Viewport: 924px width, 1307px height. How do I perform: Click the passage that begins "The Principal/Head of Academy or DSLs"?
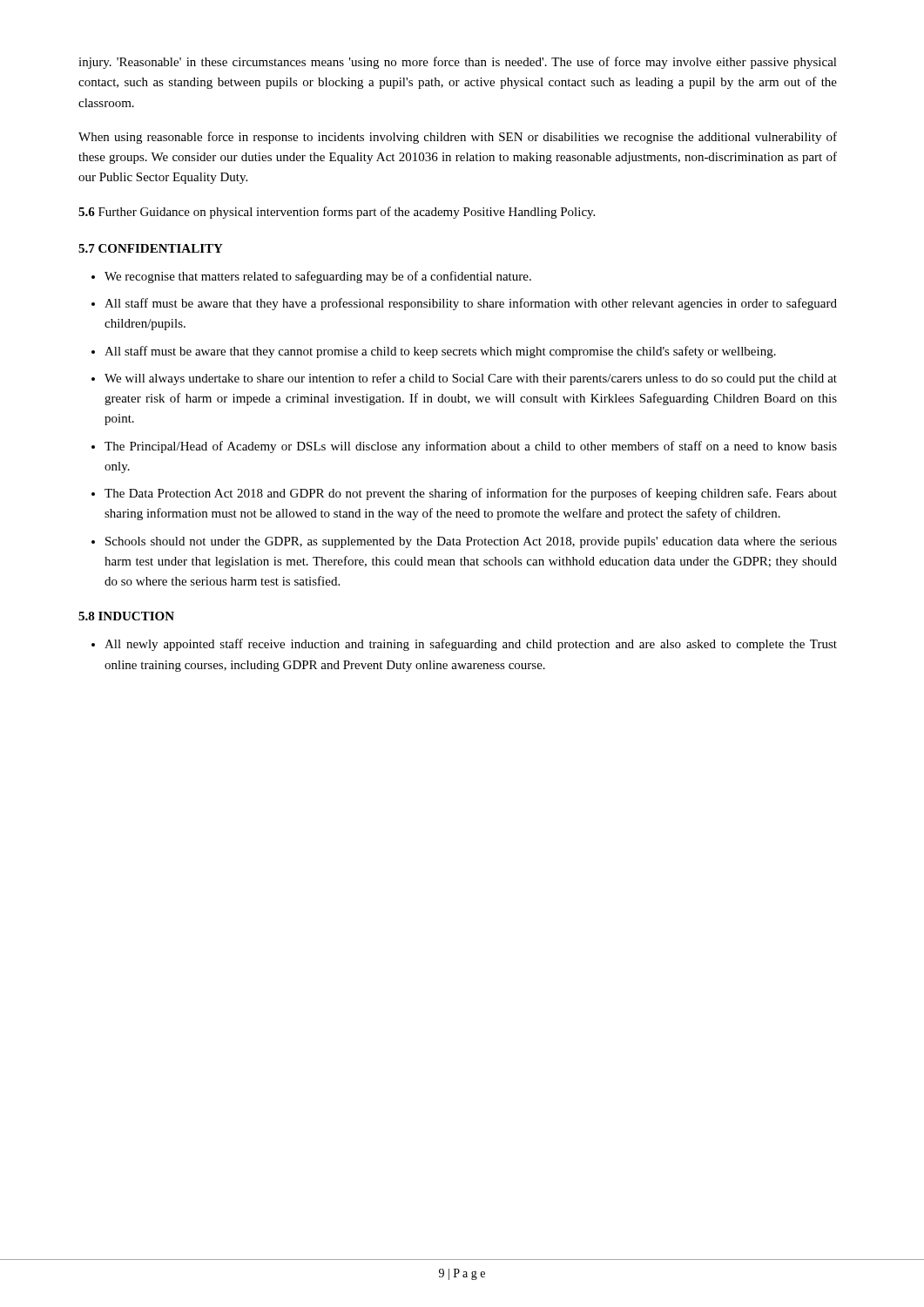tap(471, 456)
